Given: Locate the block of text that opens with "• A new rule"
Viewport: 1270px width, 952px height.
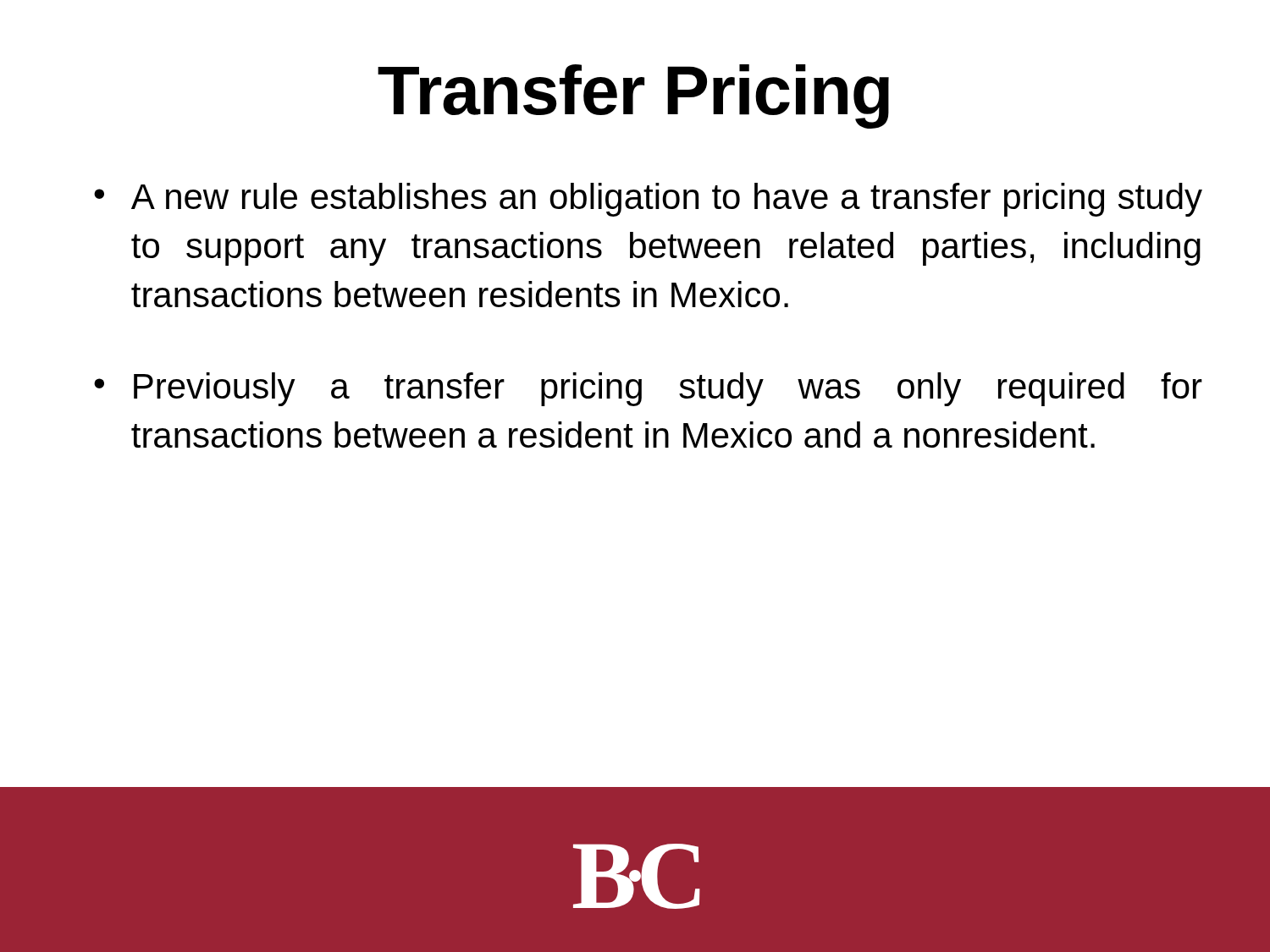Looking at the screenshot, I should (648, 246).
